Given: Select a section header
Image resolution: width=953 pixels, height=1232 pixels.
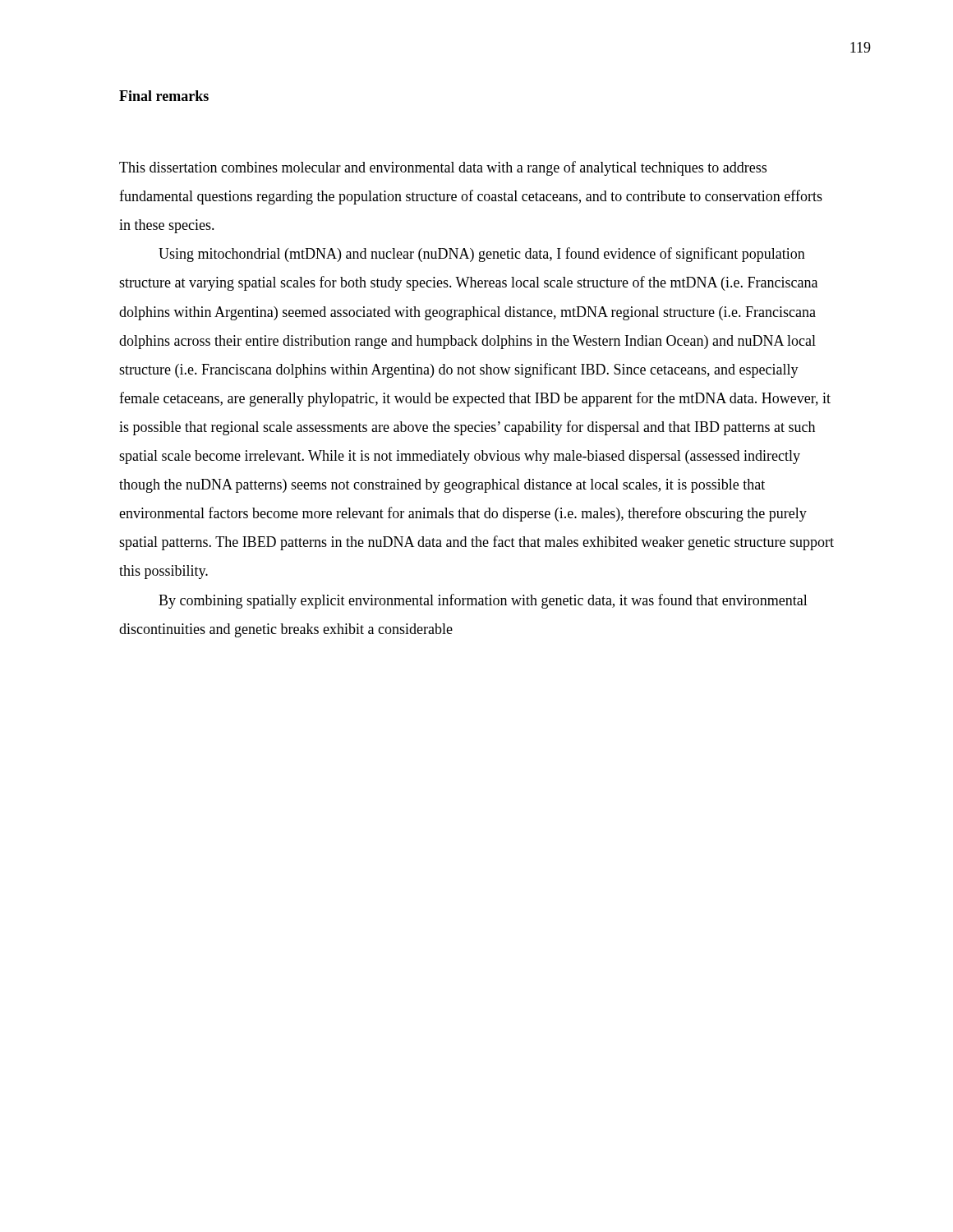Looking at the screenshot, I should coord(164,96).
